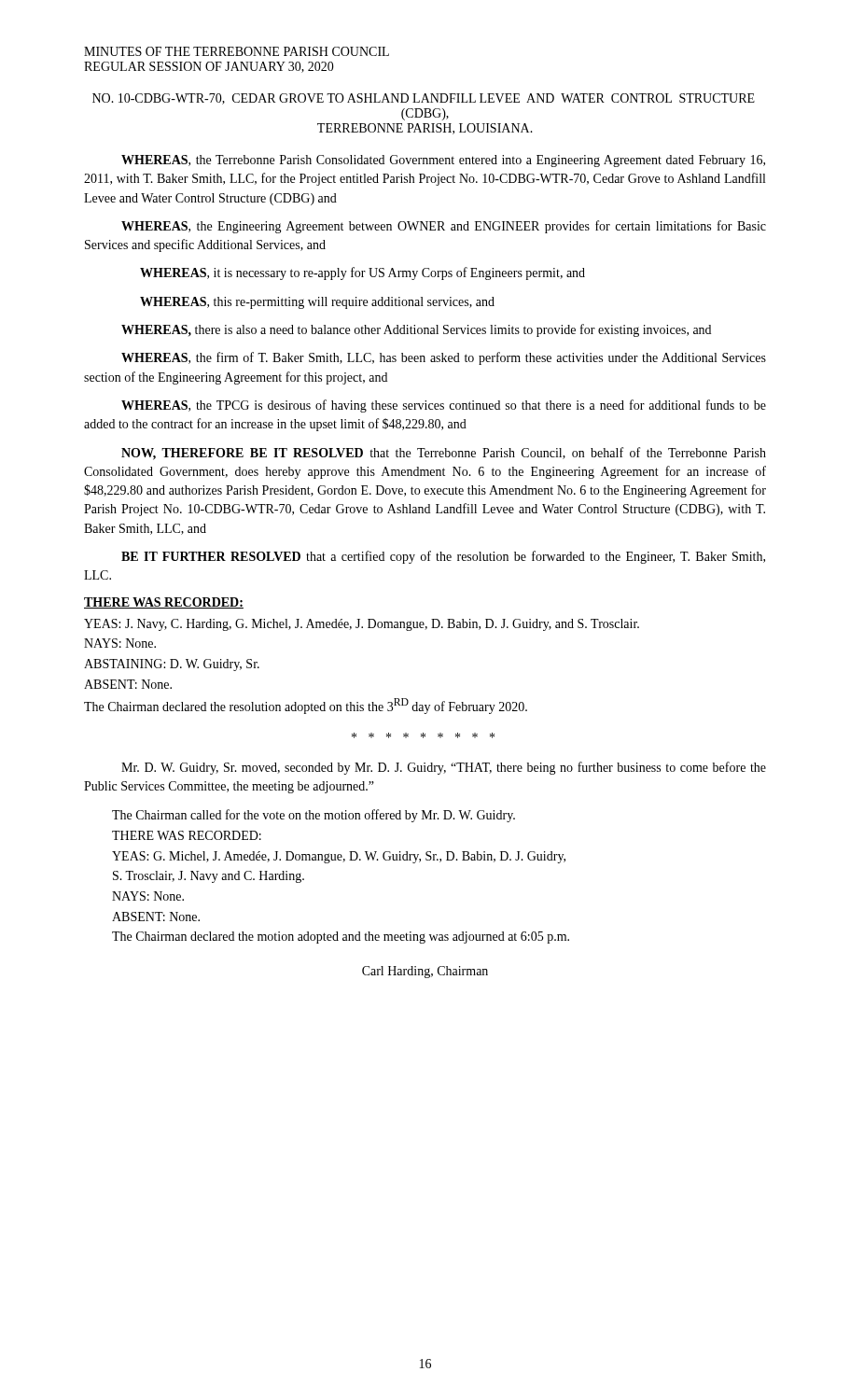Find the region starting "WHEREAS, there is also a need to"

coord(416,330)
